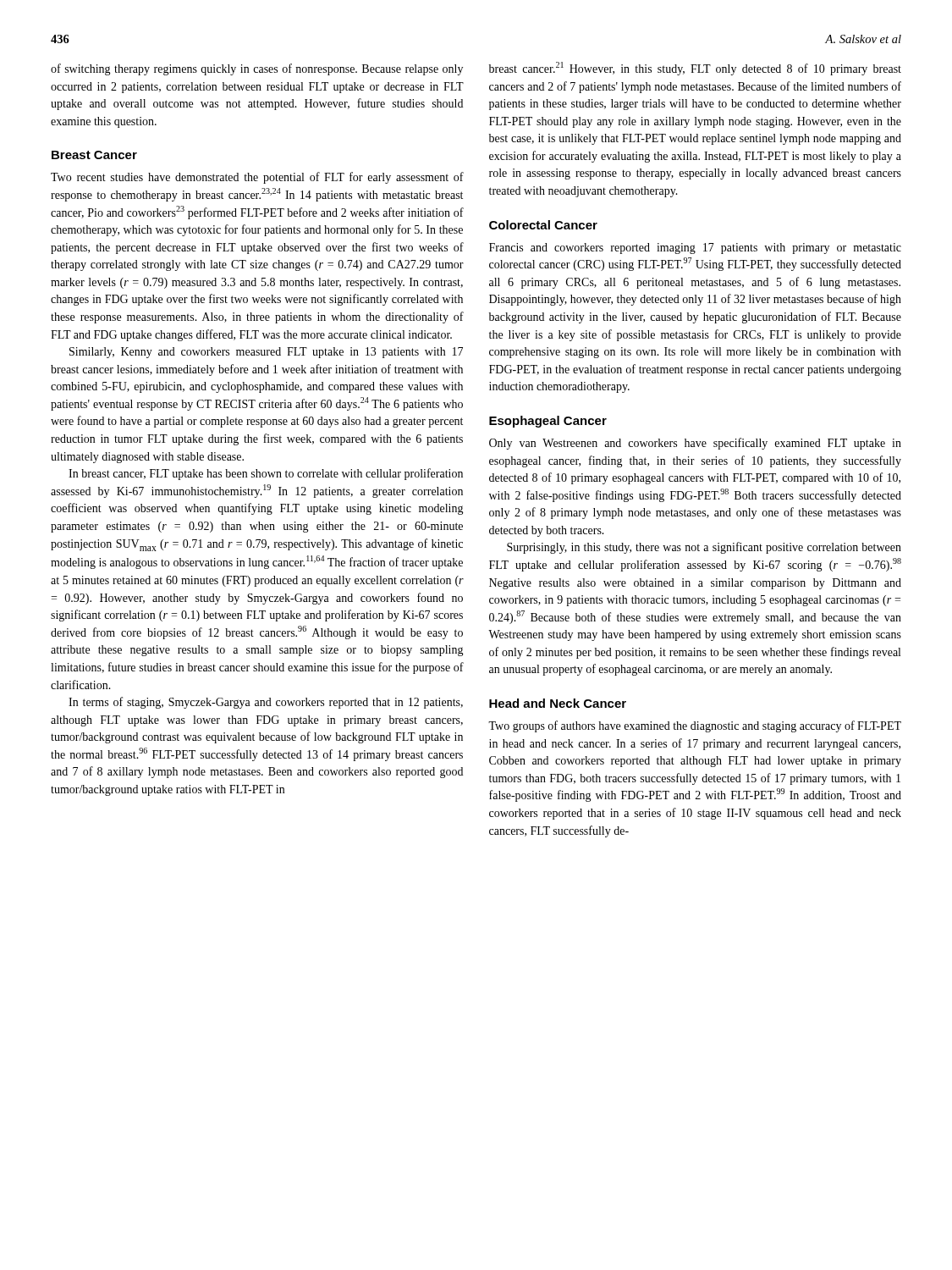Image resolution: width=952 pixels, height=1270 pixels.
Task: Where is the passage that starts "Similarly, Kenny and coworkers measured"?
Action: click(257, 405)
